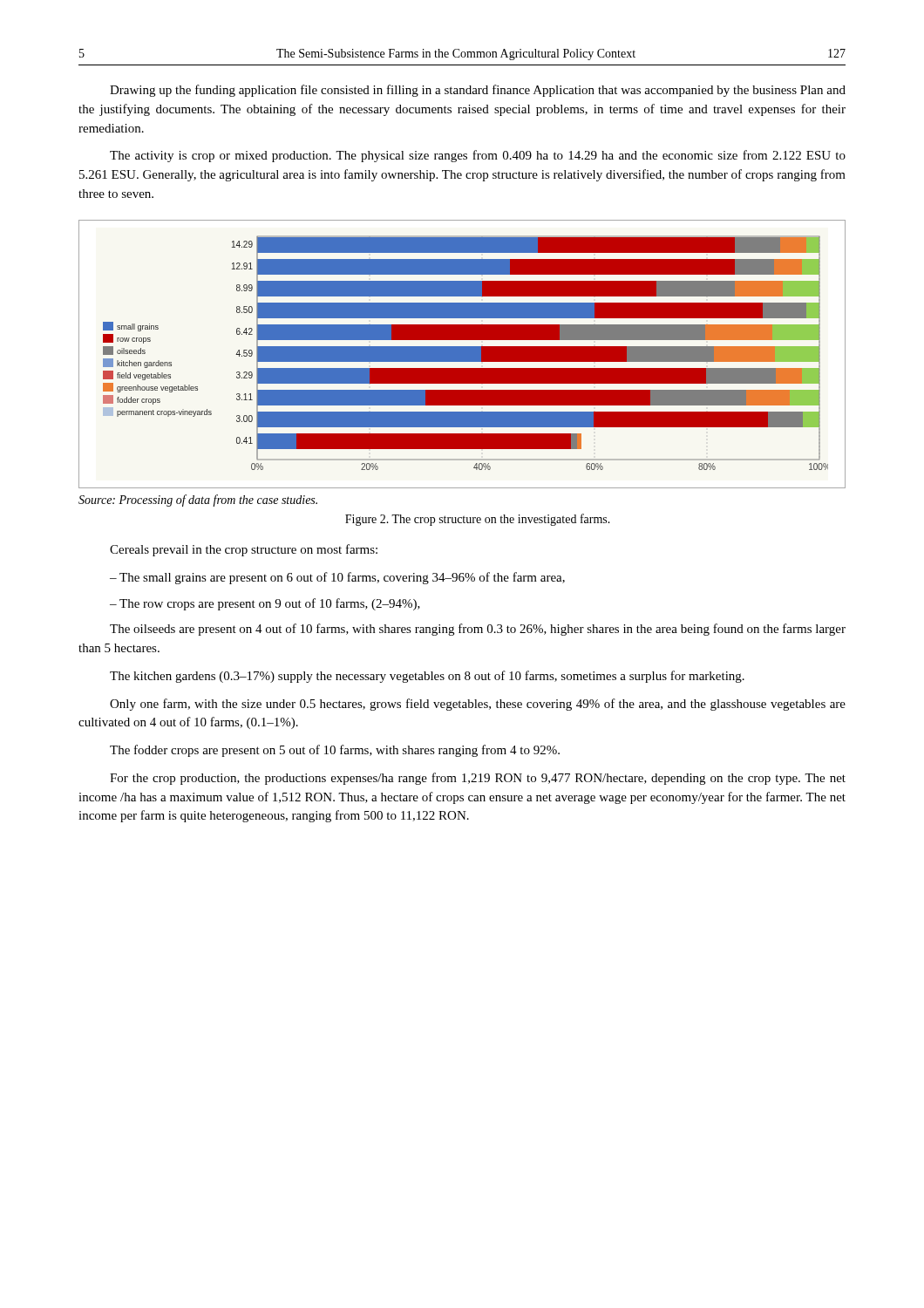The width and height of the screenshot is (924, 1308).
Task: Point to the block beginning "The oilseeds are present on 4 out of"
Action: coord(462,639)
